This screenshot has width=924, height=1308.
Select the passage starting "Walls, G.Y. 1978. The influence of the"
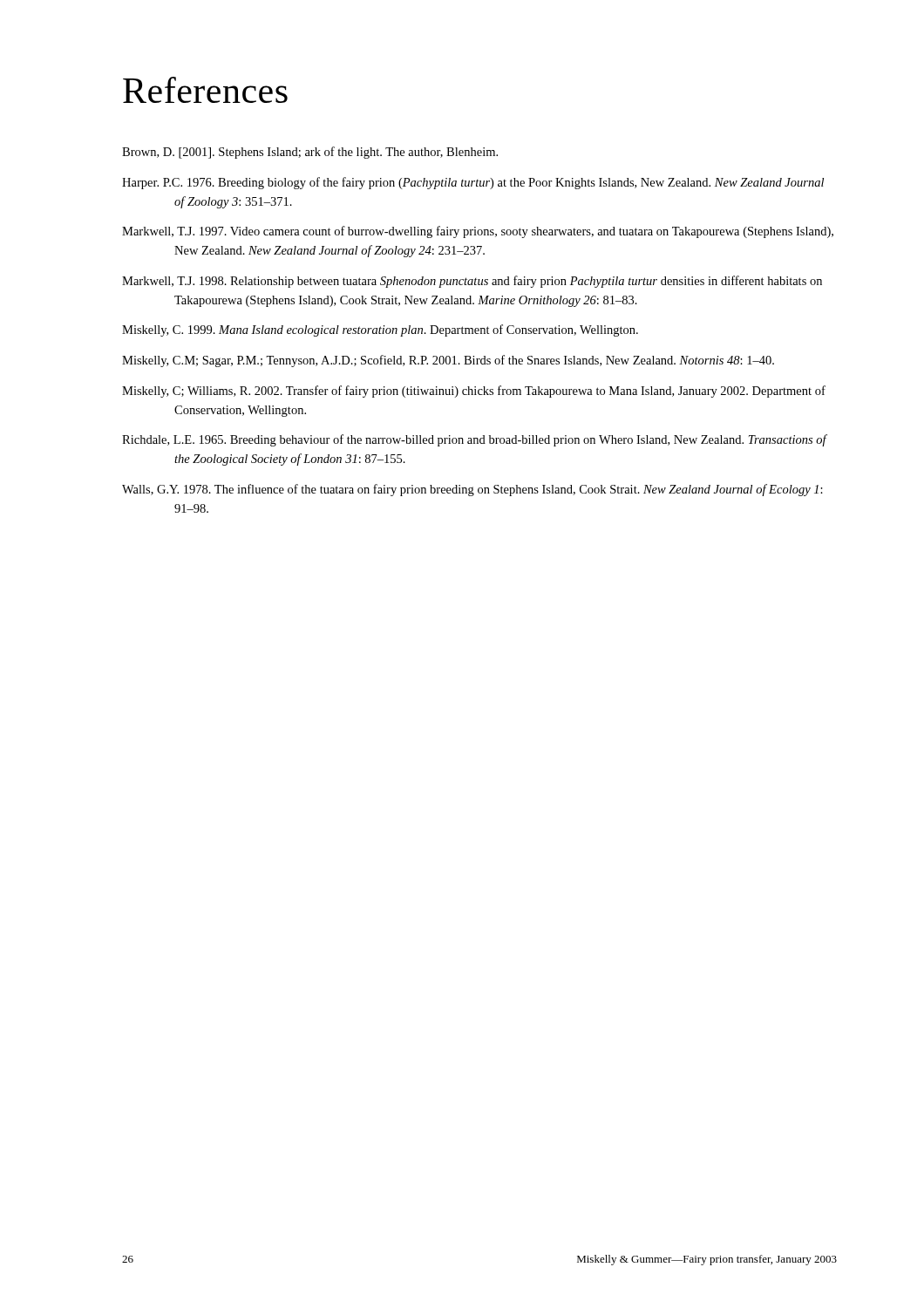tap(473, 498)
